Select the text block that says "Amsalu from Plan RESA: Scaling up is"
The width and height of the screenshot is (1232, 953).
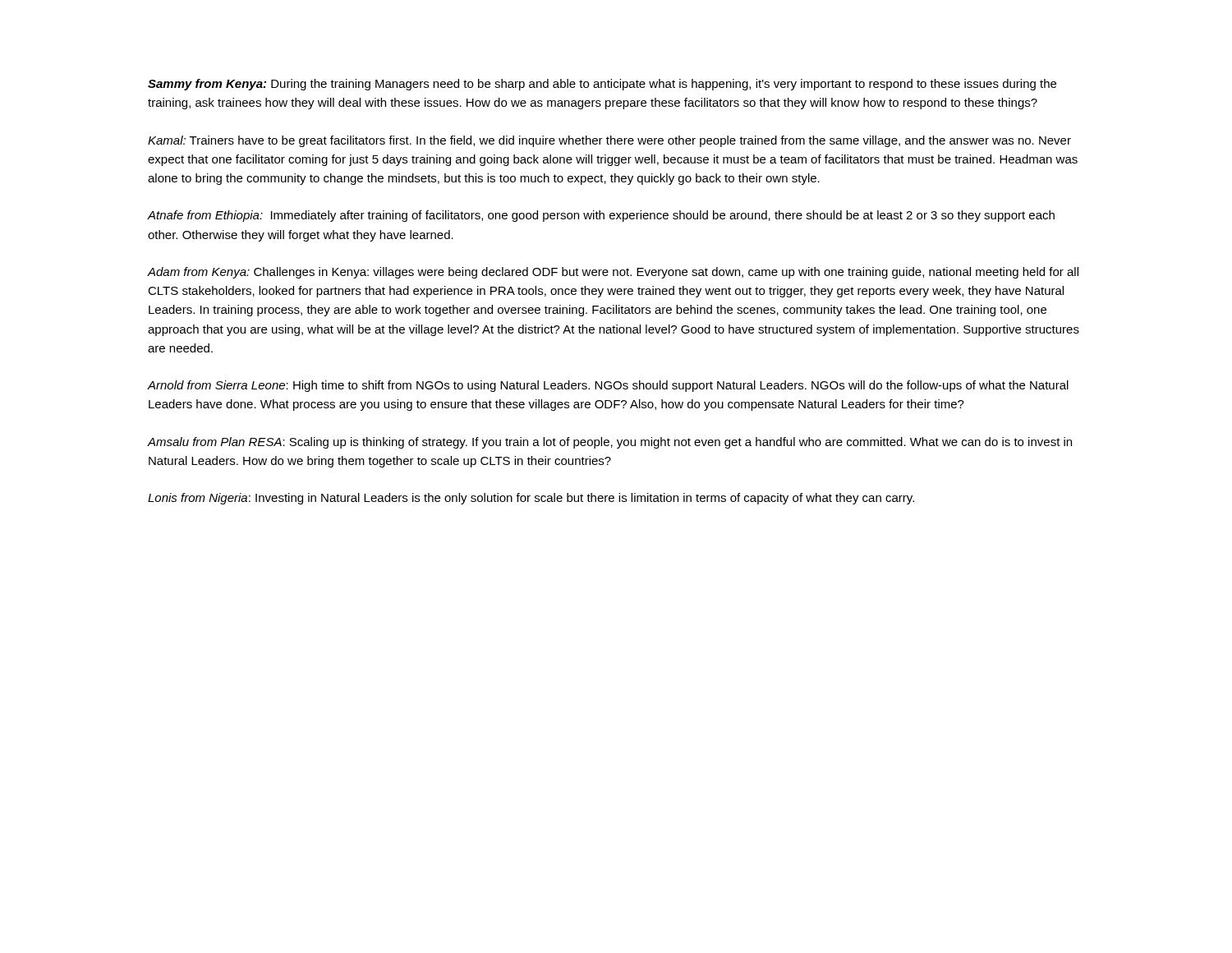pos(610,451)
